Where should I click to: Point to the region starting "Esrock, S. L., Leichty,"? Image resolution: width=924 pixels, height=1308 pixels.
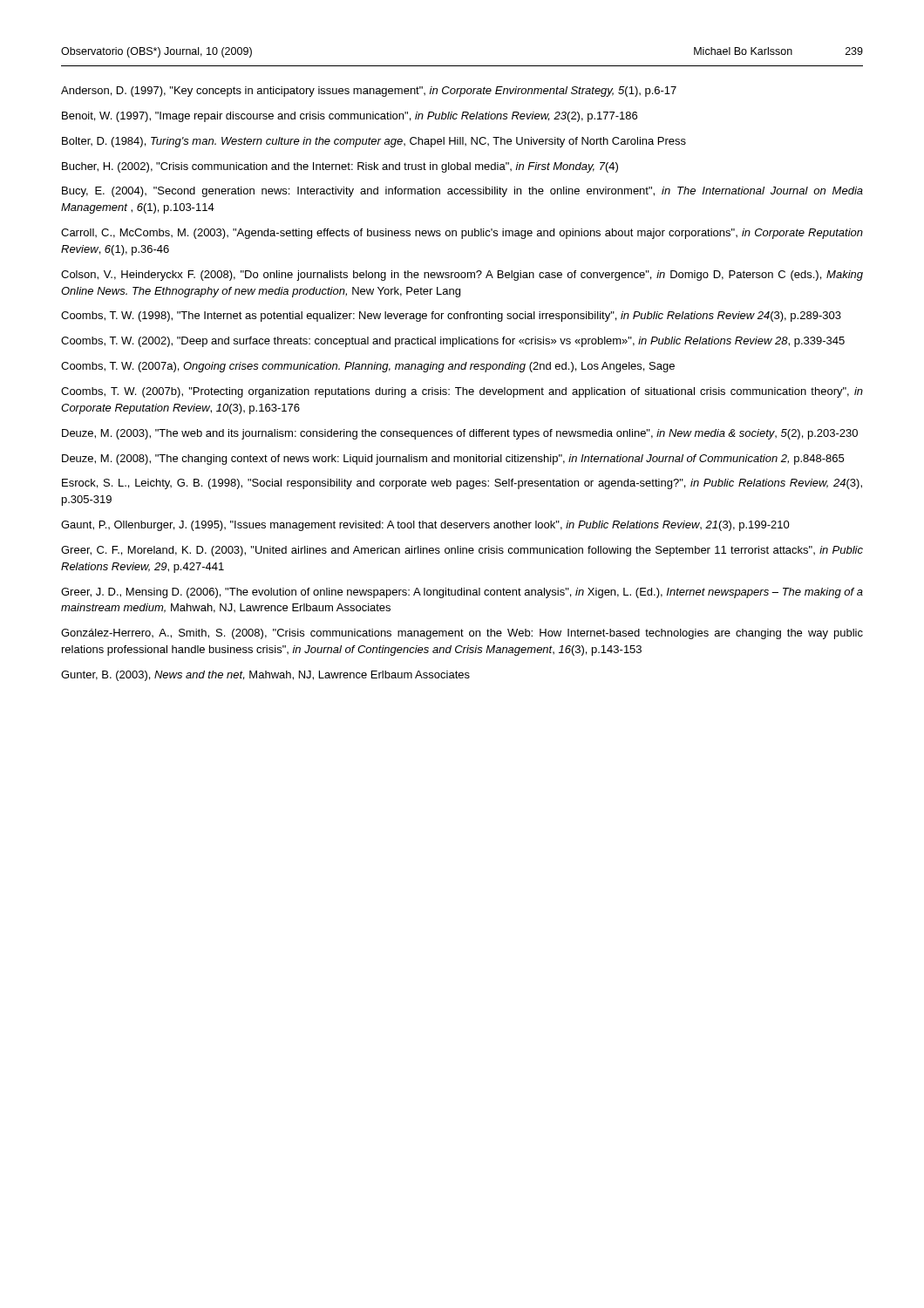pos(462,491)
